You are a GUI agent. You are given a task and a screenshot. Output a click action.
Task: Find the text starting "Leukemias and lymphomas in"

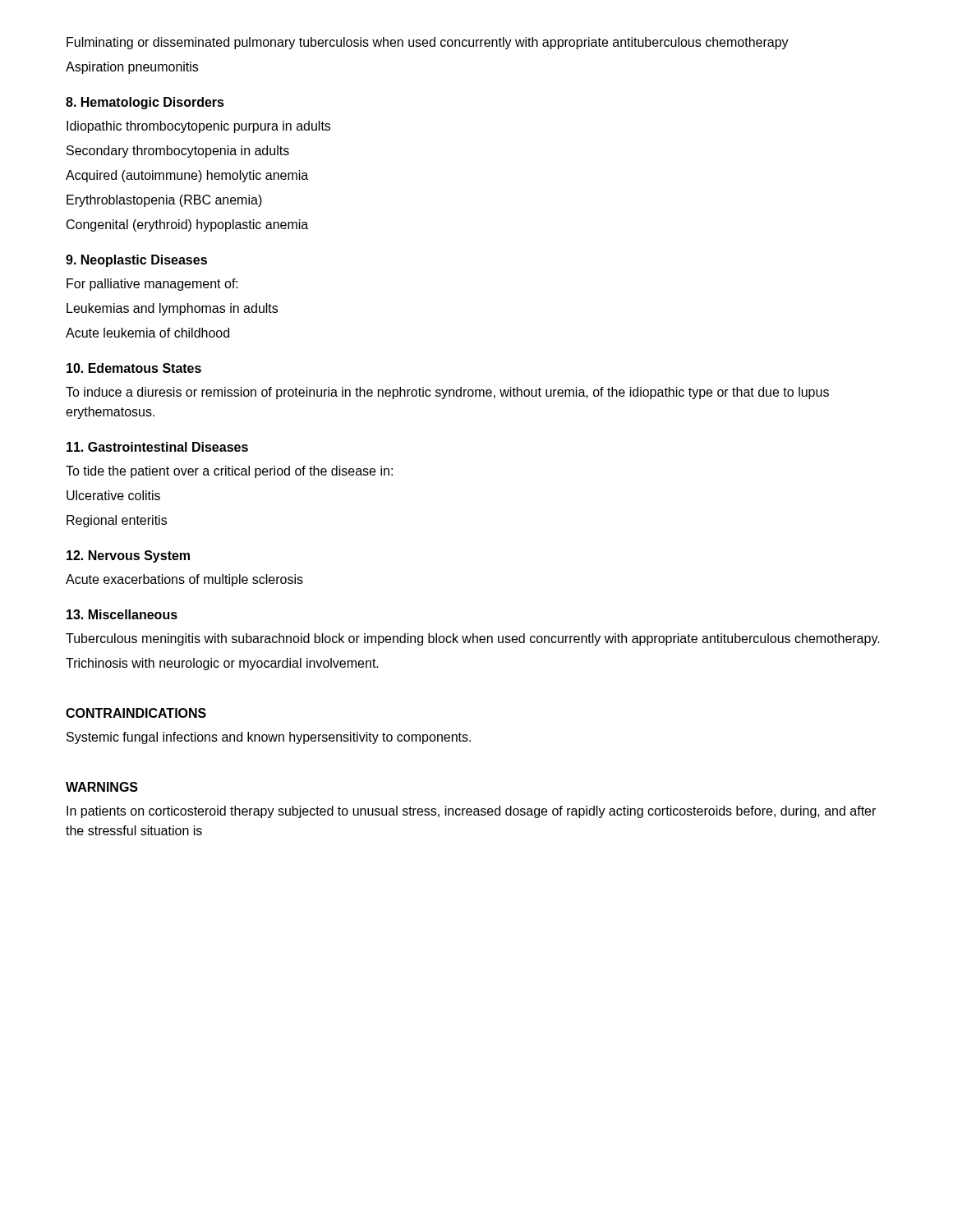tap(172, 308)
